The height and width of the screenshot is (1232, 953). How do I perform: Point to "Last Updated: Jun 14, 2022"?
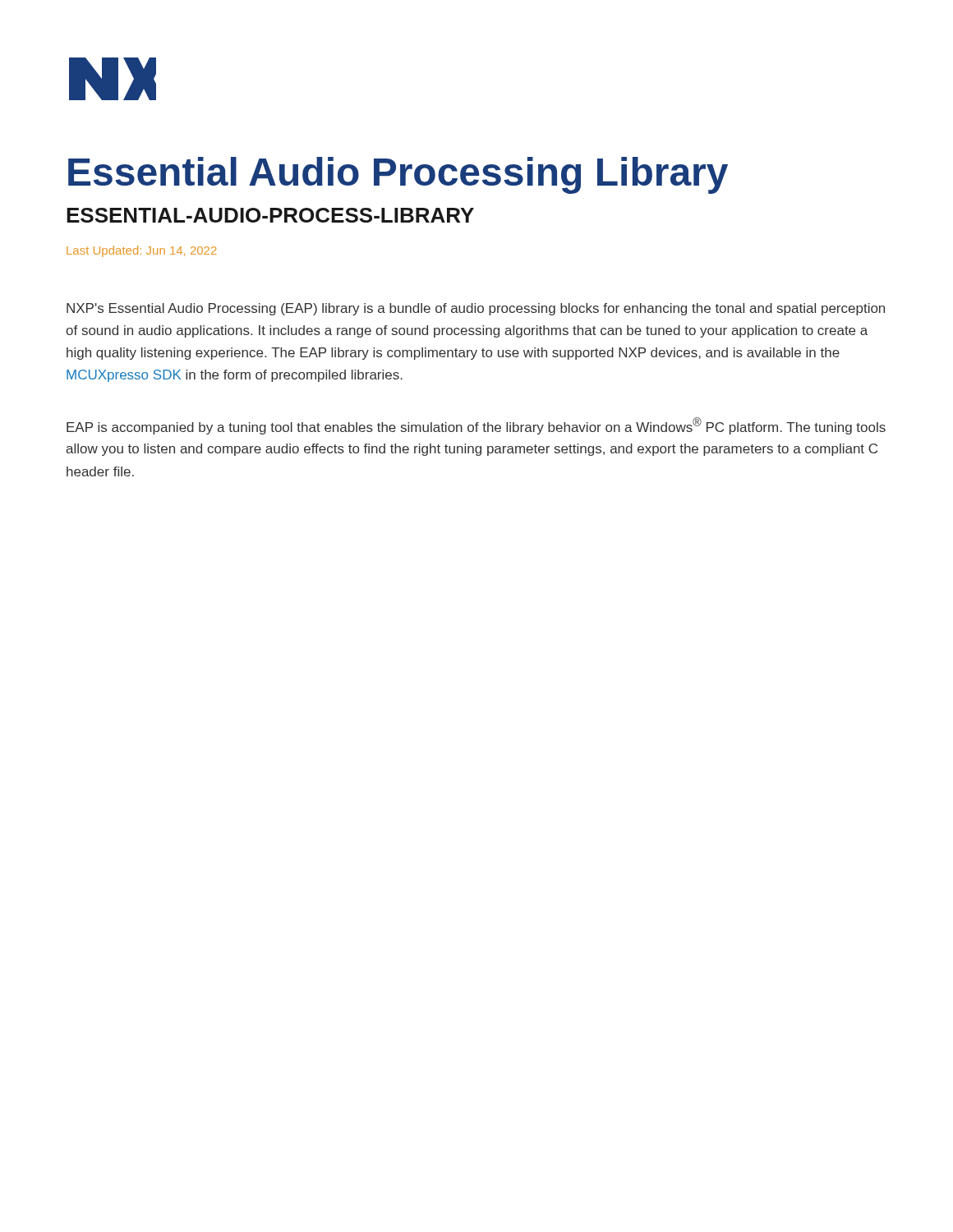click(141, 250)
